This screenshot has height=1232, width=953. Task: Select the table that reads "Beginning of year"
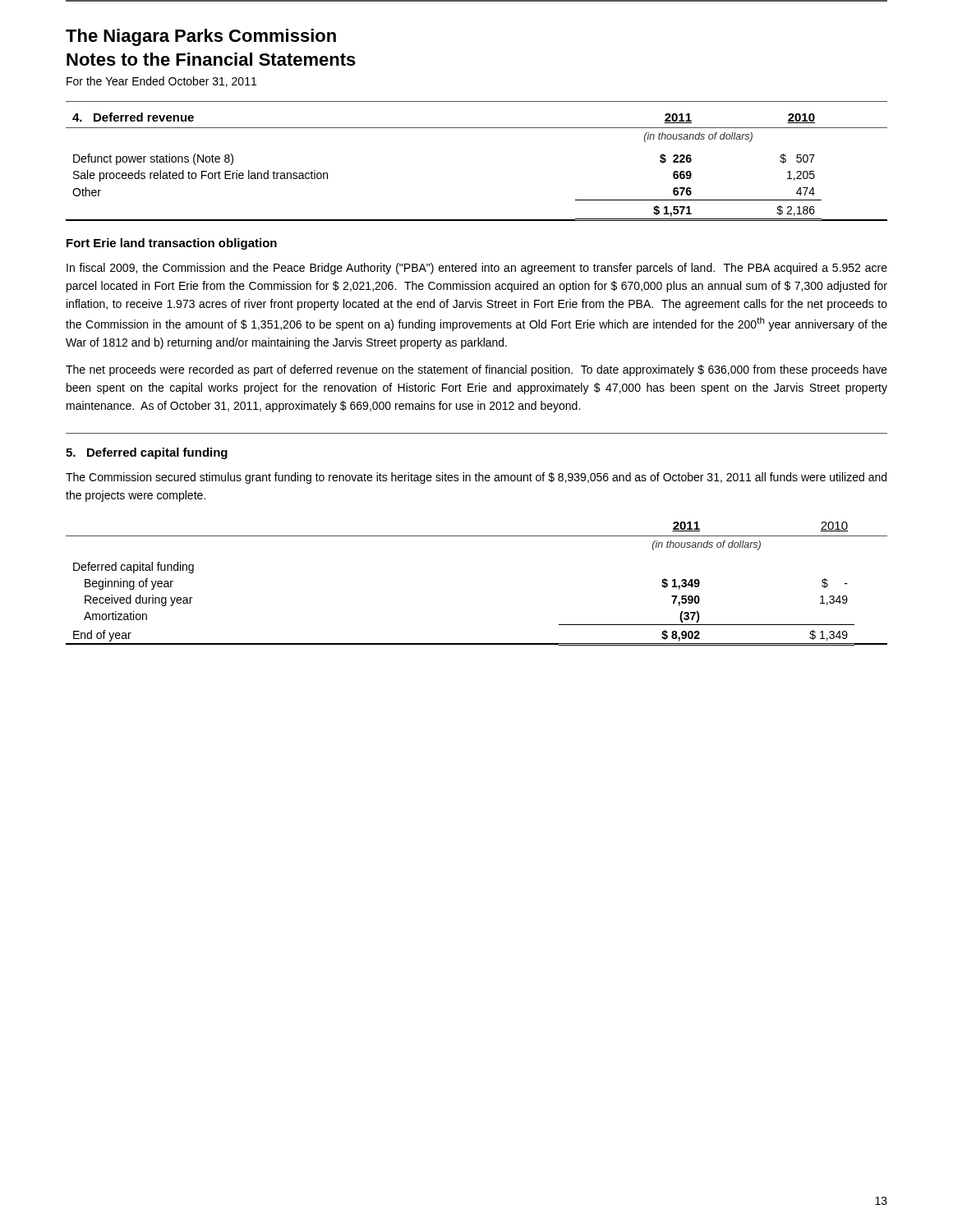click(x=476, y=580)
